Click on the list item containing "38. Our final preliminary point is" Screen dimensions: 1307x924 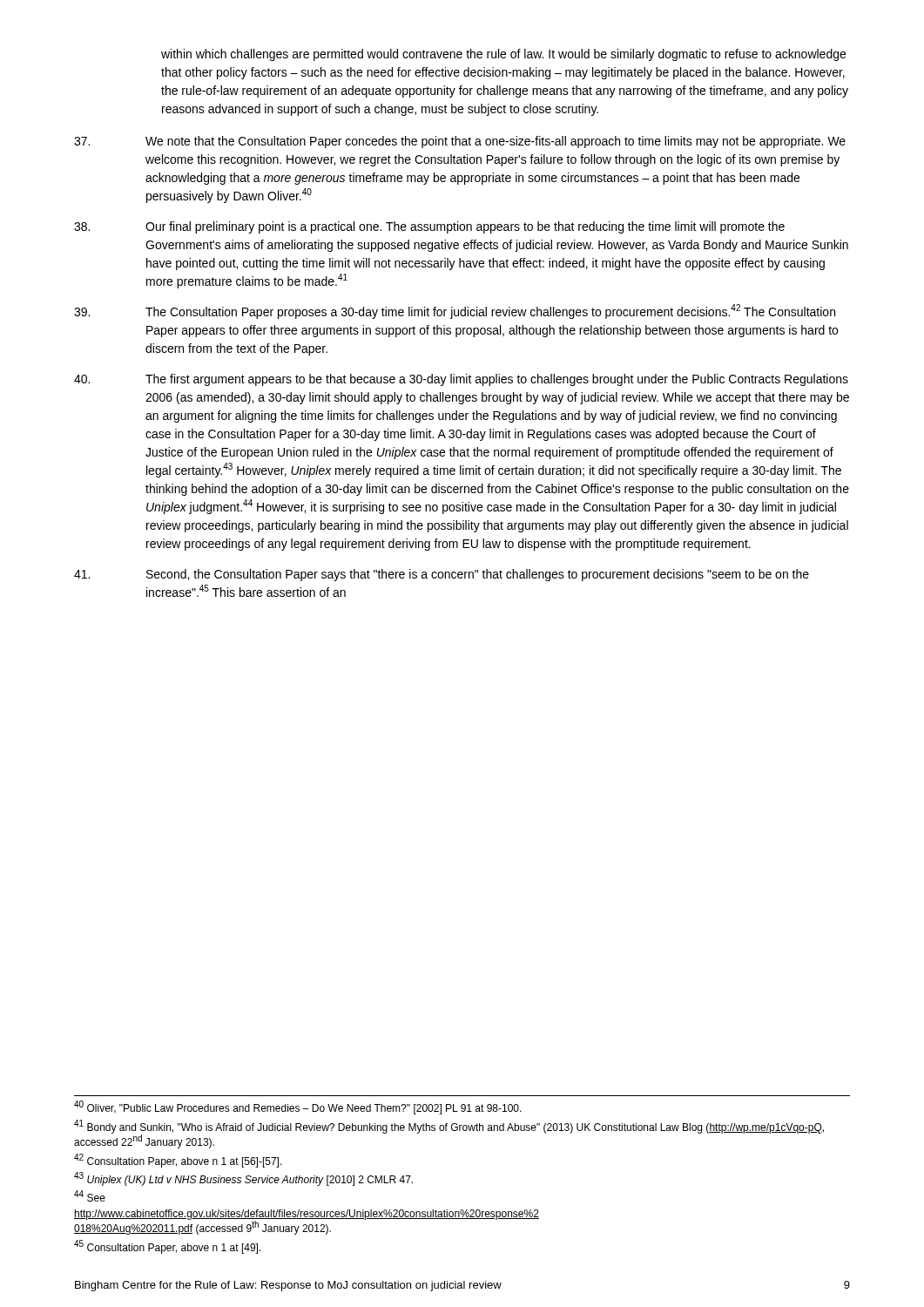point(462,254)
